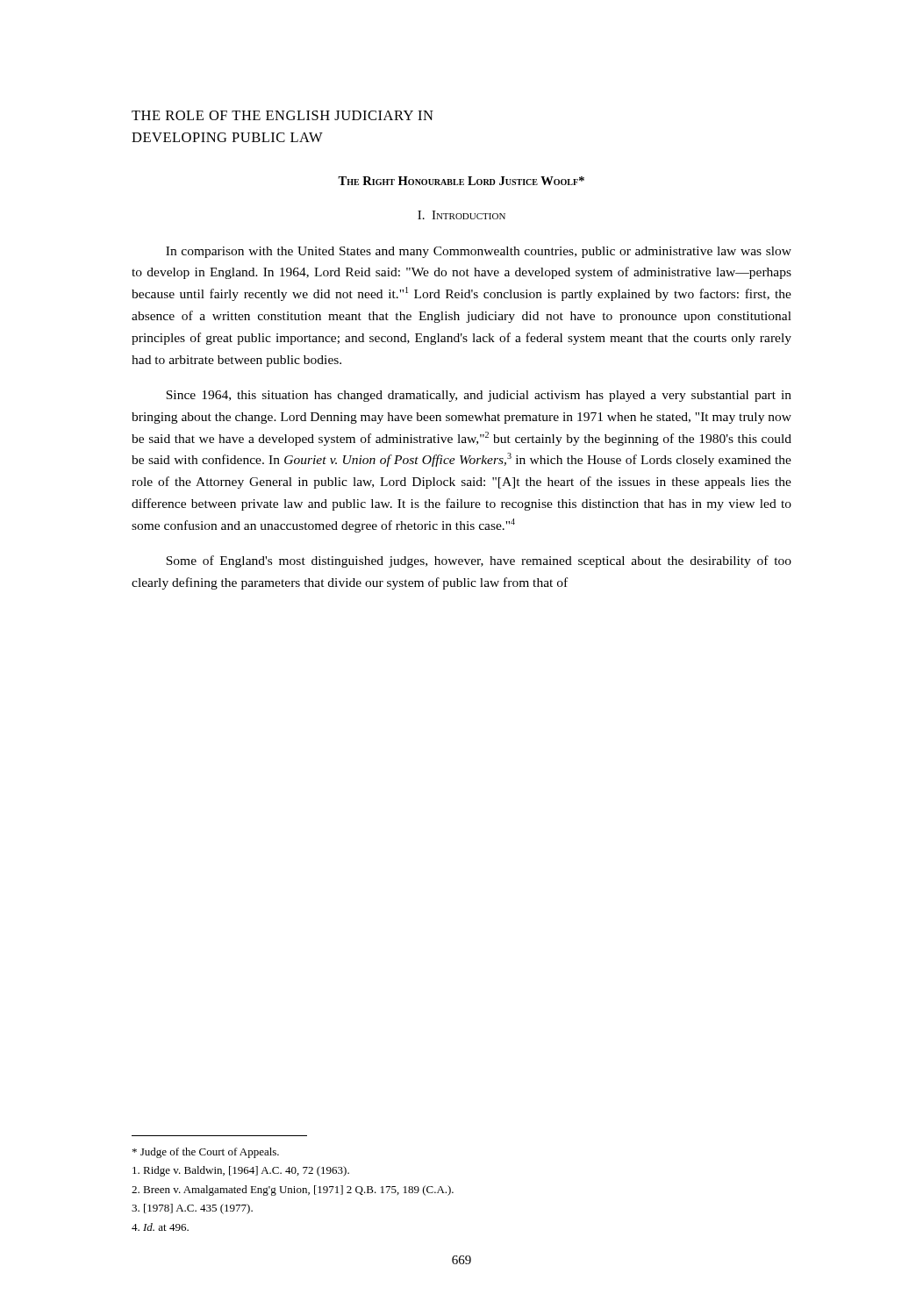Find the title on this page that starts "THE ROLE OF THE ENGLISH JUDICIARY INDEVELOPING PUBLIC"
The image size is (923, 1316).
pos(283,115)
